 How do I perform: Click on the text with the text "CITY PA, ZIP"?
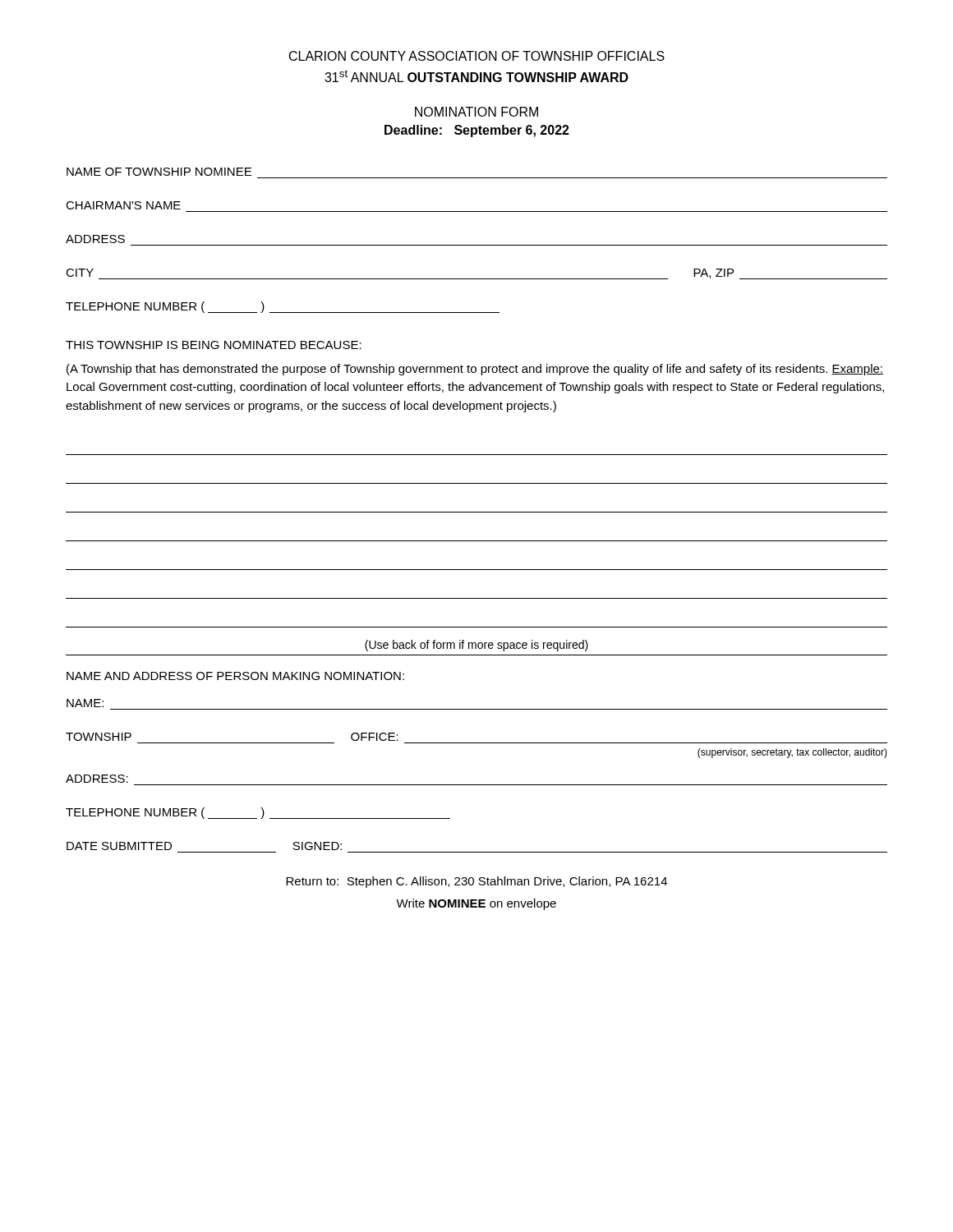point(476,272)
